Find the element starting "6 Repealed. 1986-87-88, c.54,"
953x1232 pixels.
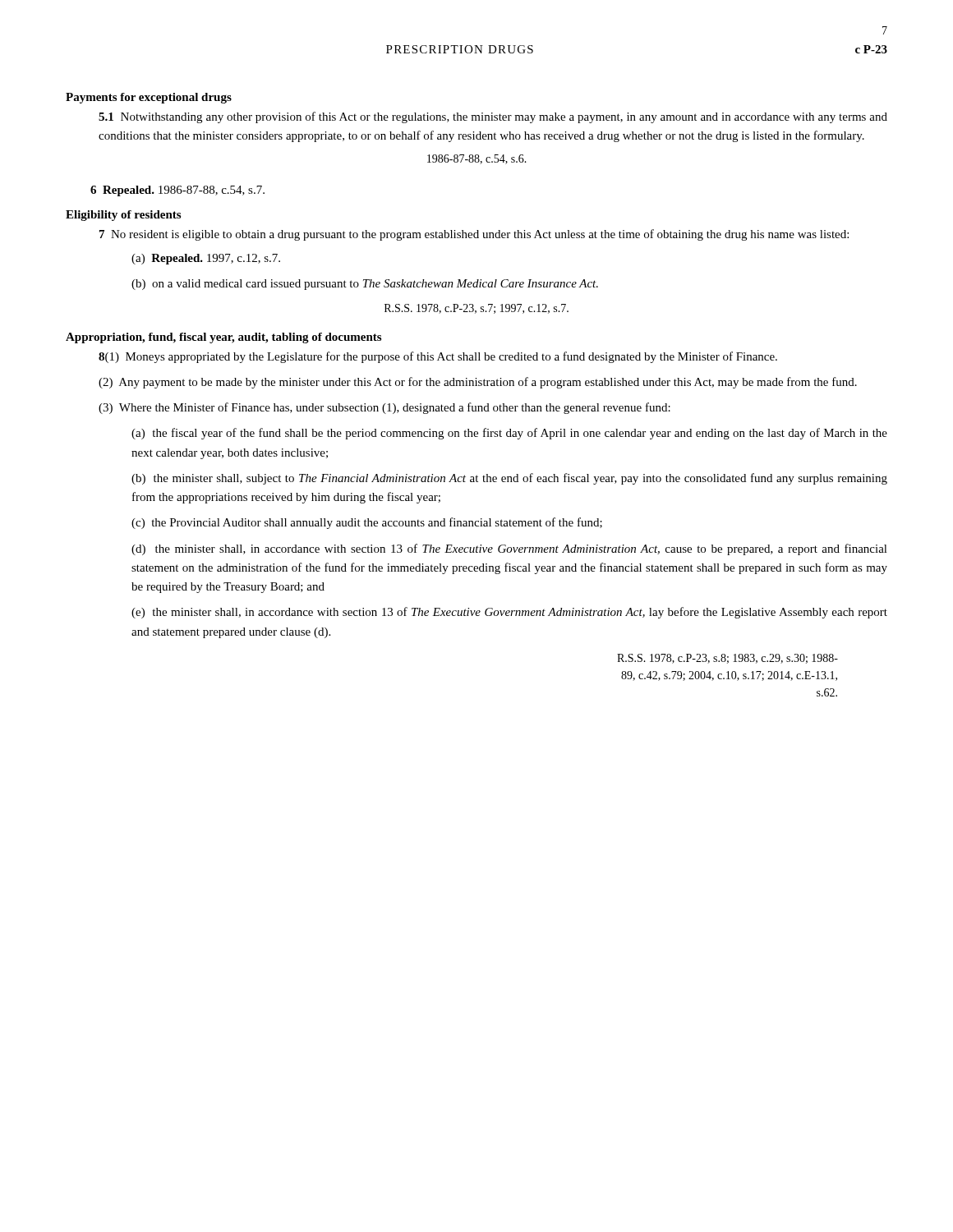166,189
